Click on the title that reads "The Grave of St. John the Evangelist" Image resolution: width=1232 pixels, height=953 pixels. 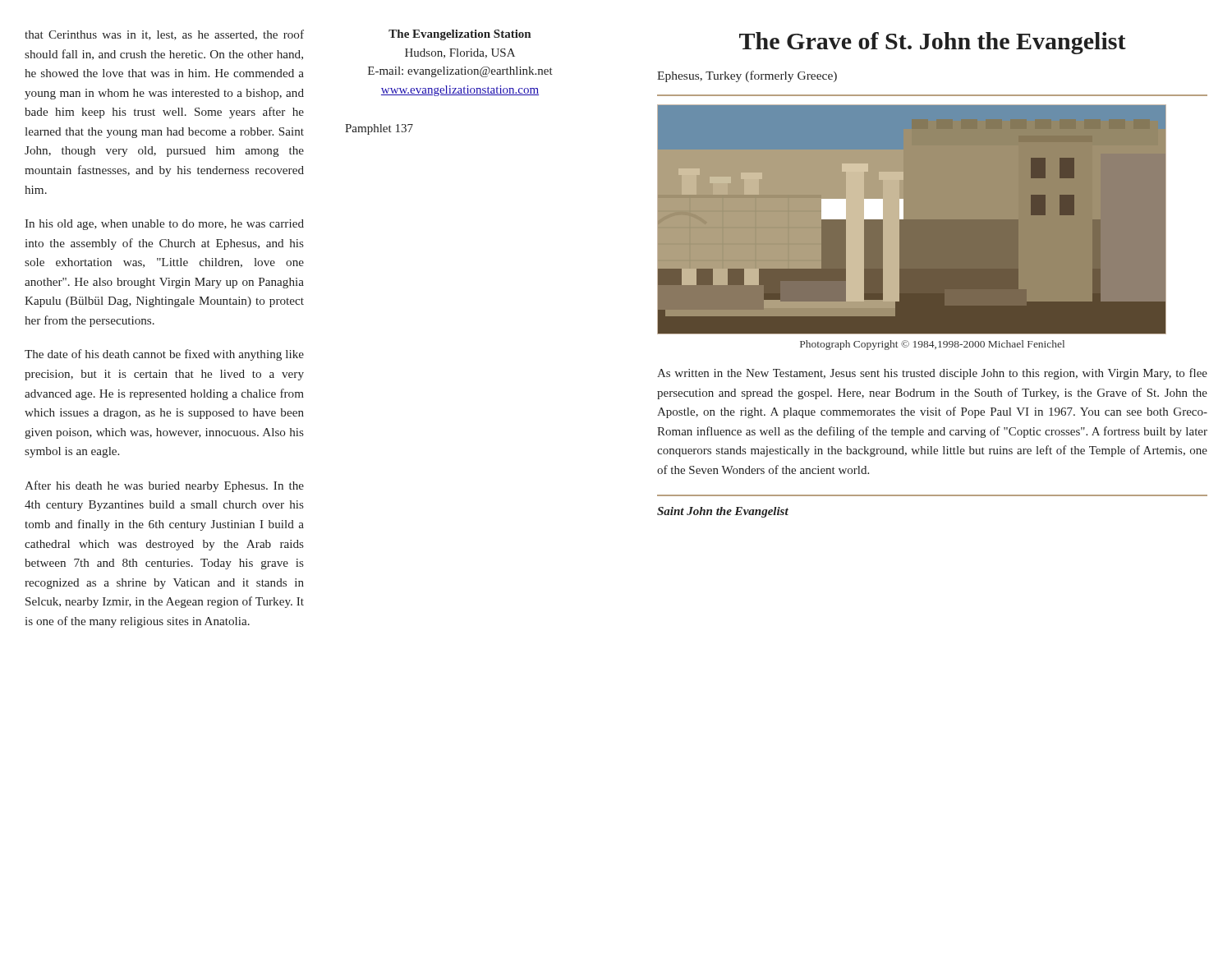pos(932,41)
